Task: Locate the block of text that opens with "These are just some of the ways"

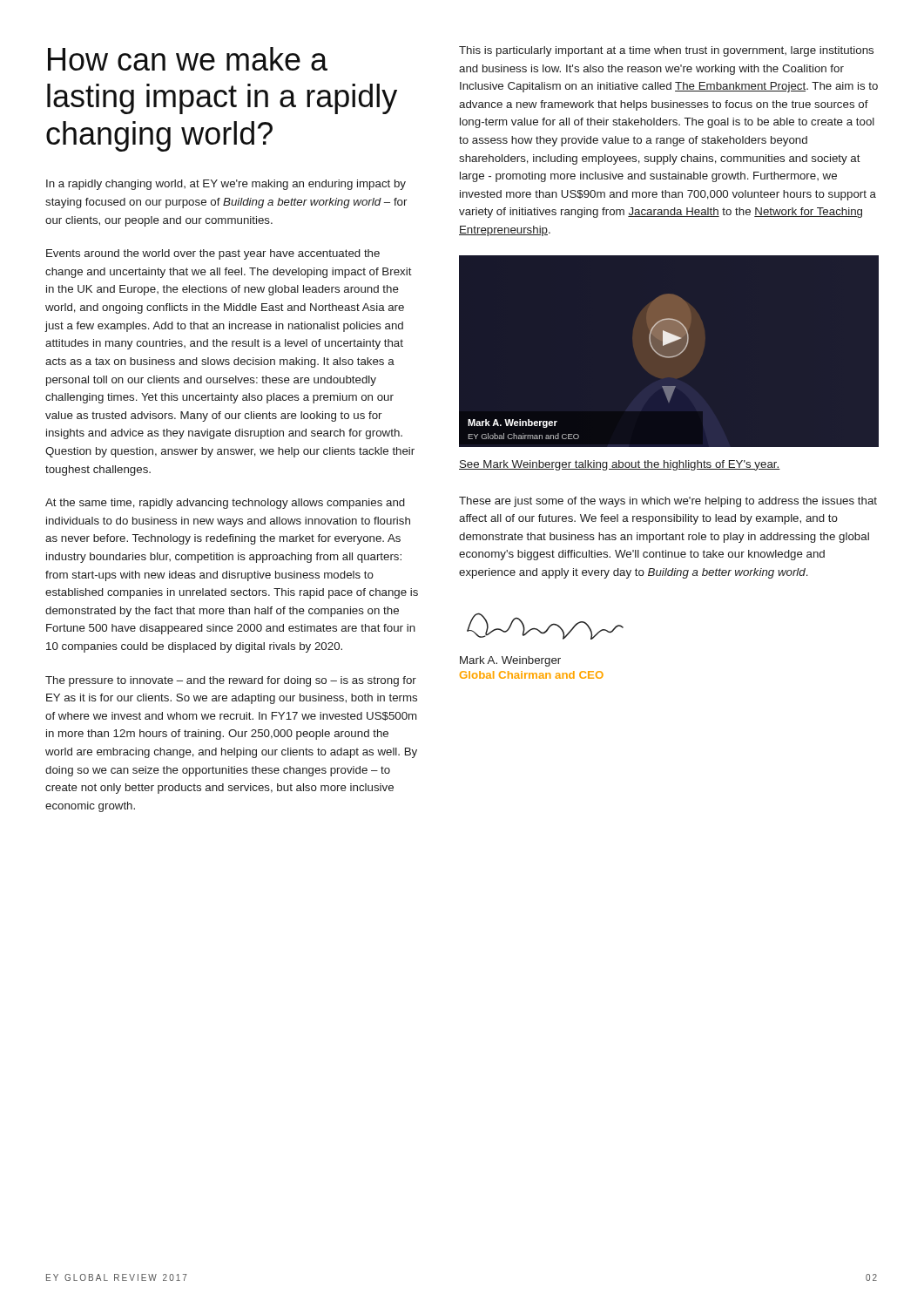Action: 668,536
